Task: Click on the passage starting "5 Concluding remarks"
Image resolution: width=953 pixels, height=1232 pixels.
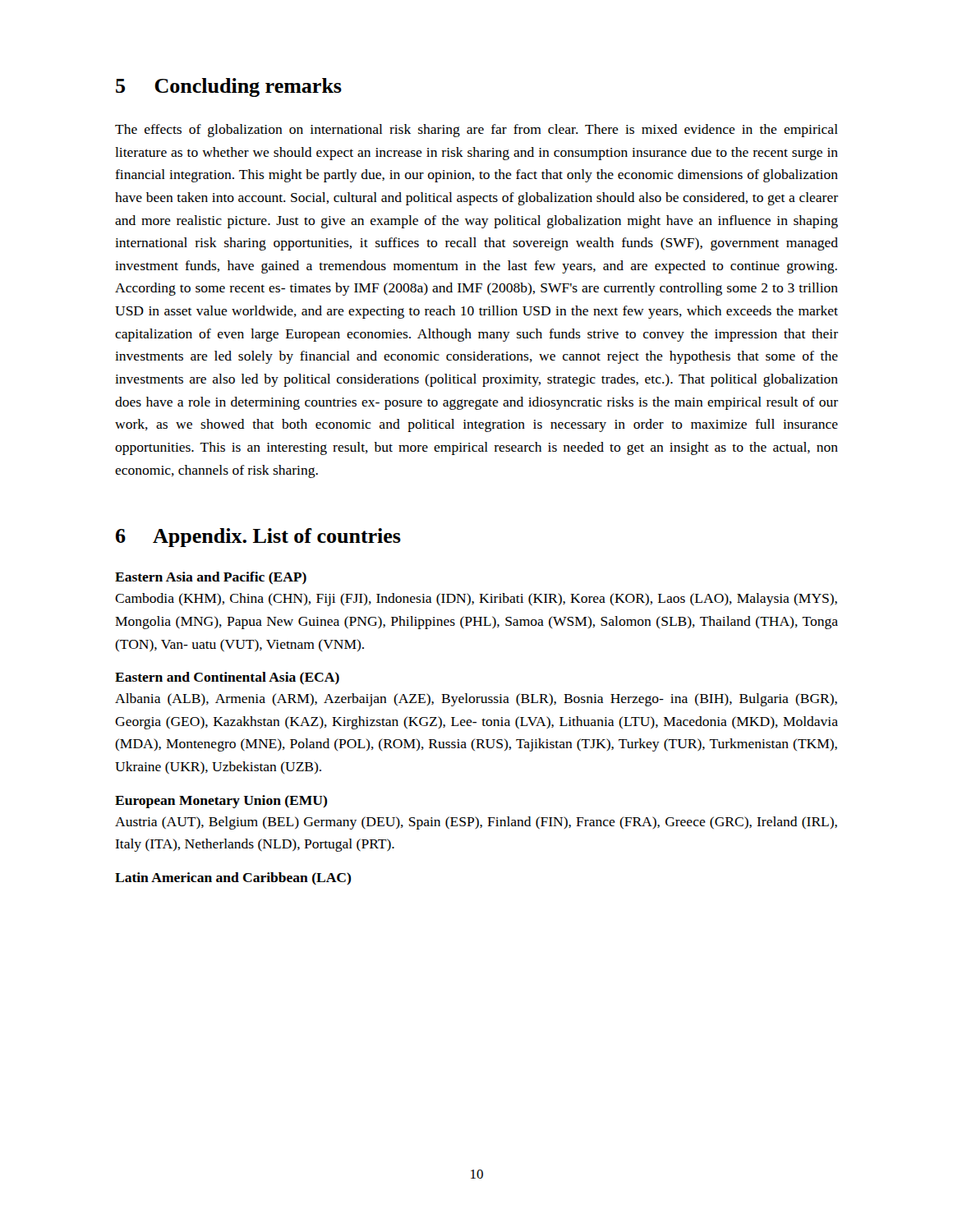Action: point(228,86)
